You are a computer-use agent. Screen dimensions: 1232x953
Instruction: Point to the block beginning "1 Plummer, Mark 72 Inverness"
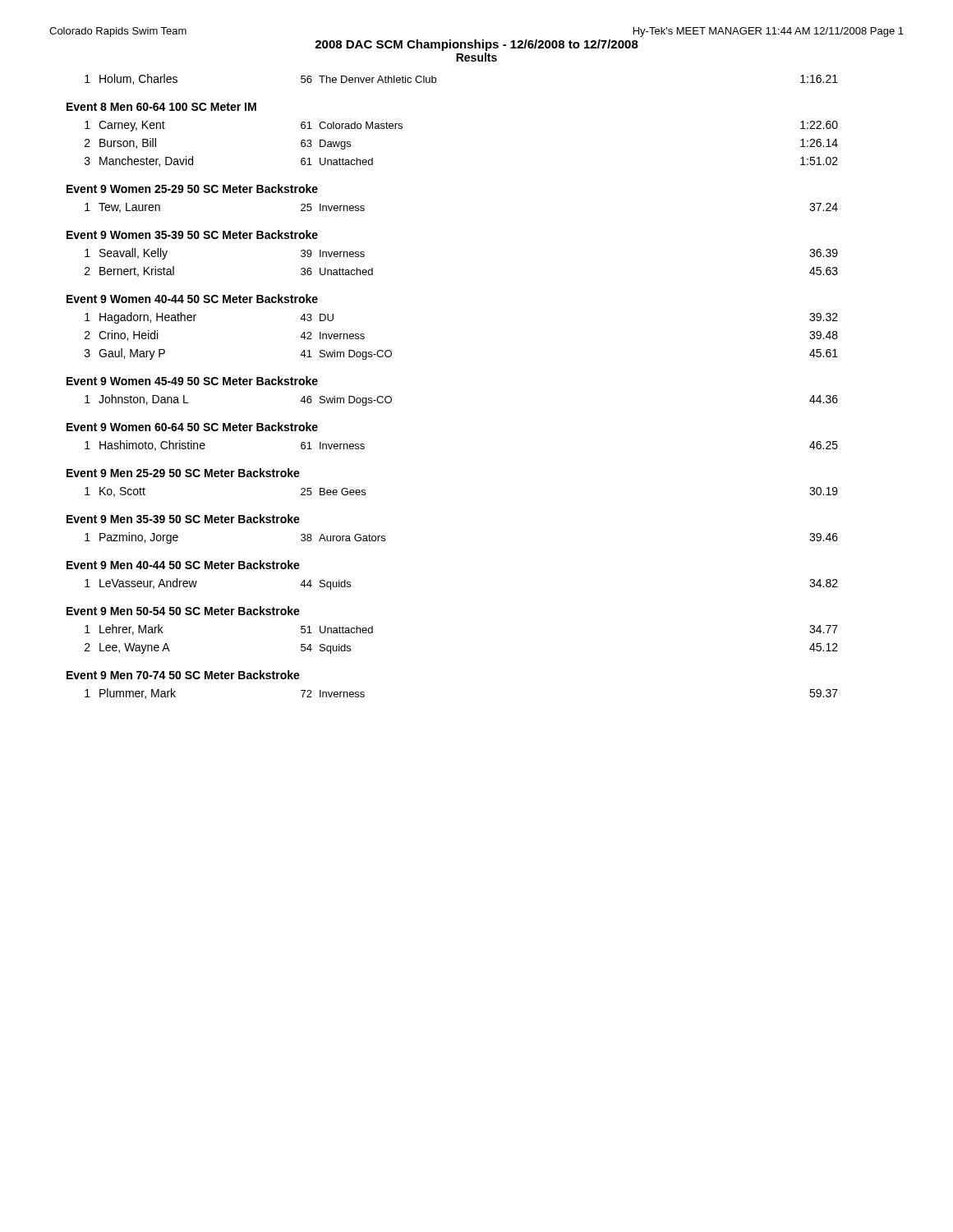129,694
